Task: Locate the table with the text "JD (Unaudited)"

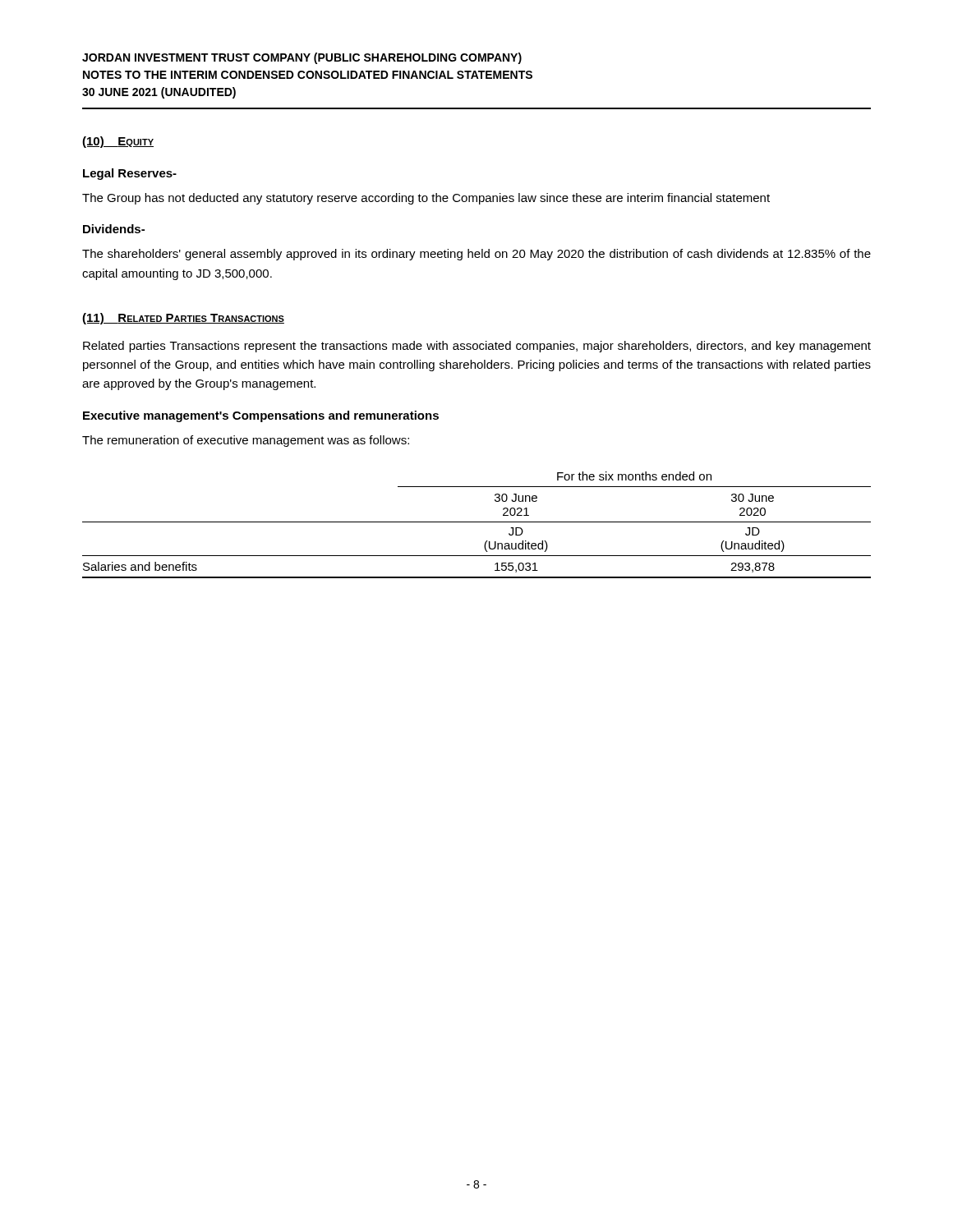Action: tap(476, 522)
